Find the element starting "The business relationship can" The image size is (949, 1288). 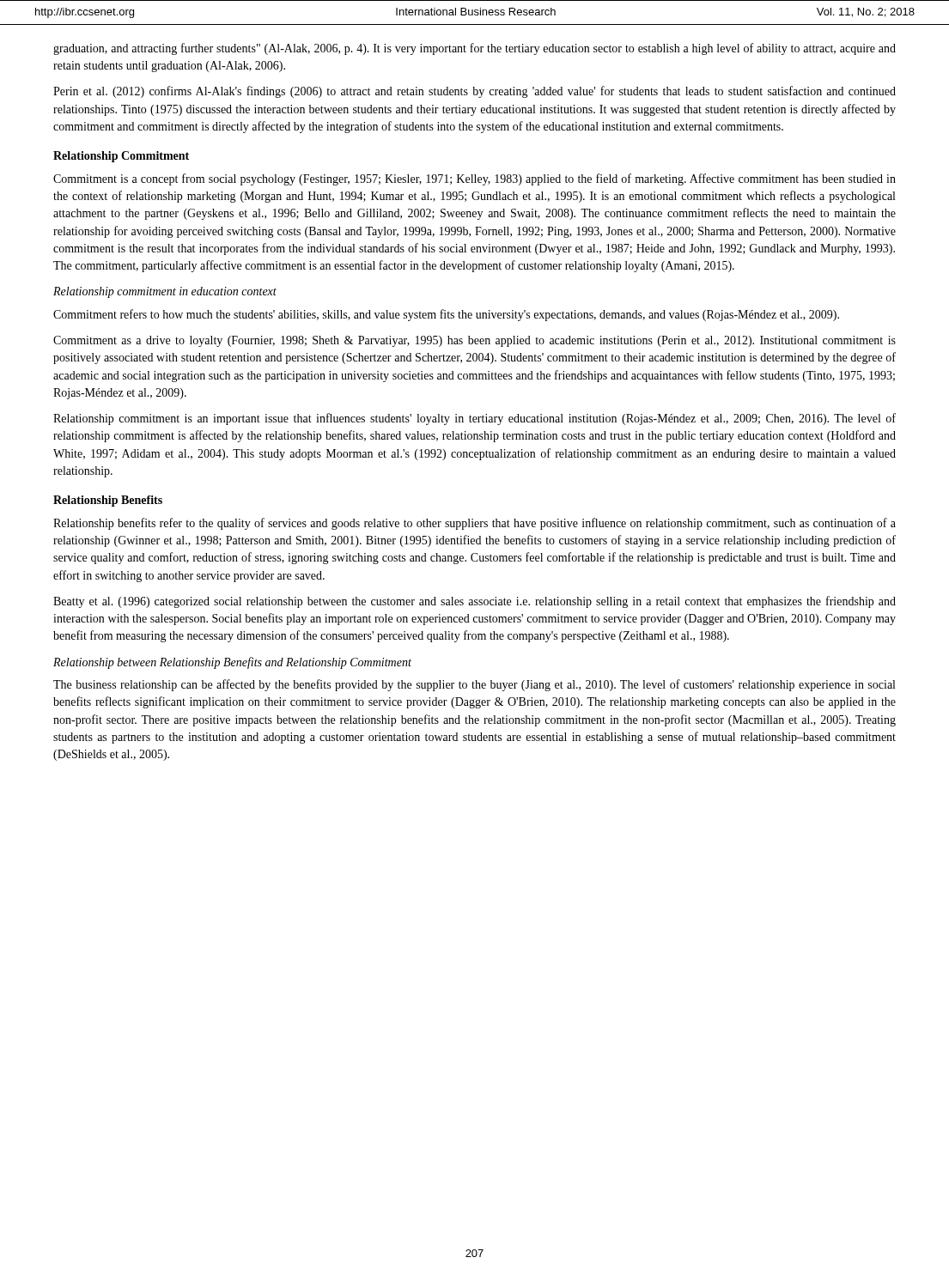point(474,720)
